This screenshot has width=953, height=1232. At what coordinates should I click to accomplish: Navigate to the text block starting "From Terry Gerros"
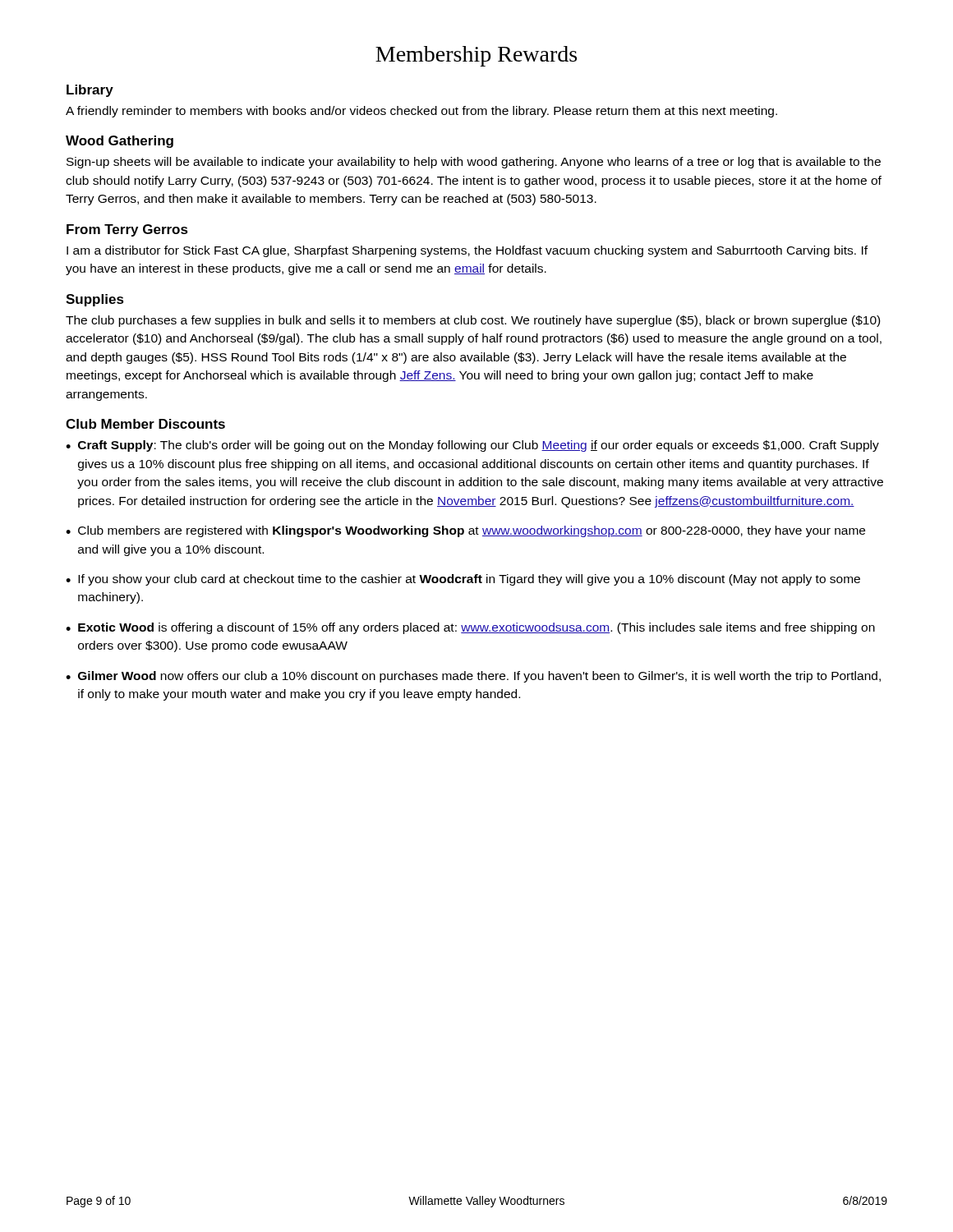[x=127, y=229]
